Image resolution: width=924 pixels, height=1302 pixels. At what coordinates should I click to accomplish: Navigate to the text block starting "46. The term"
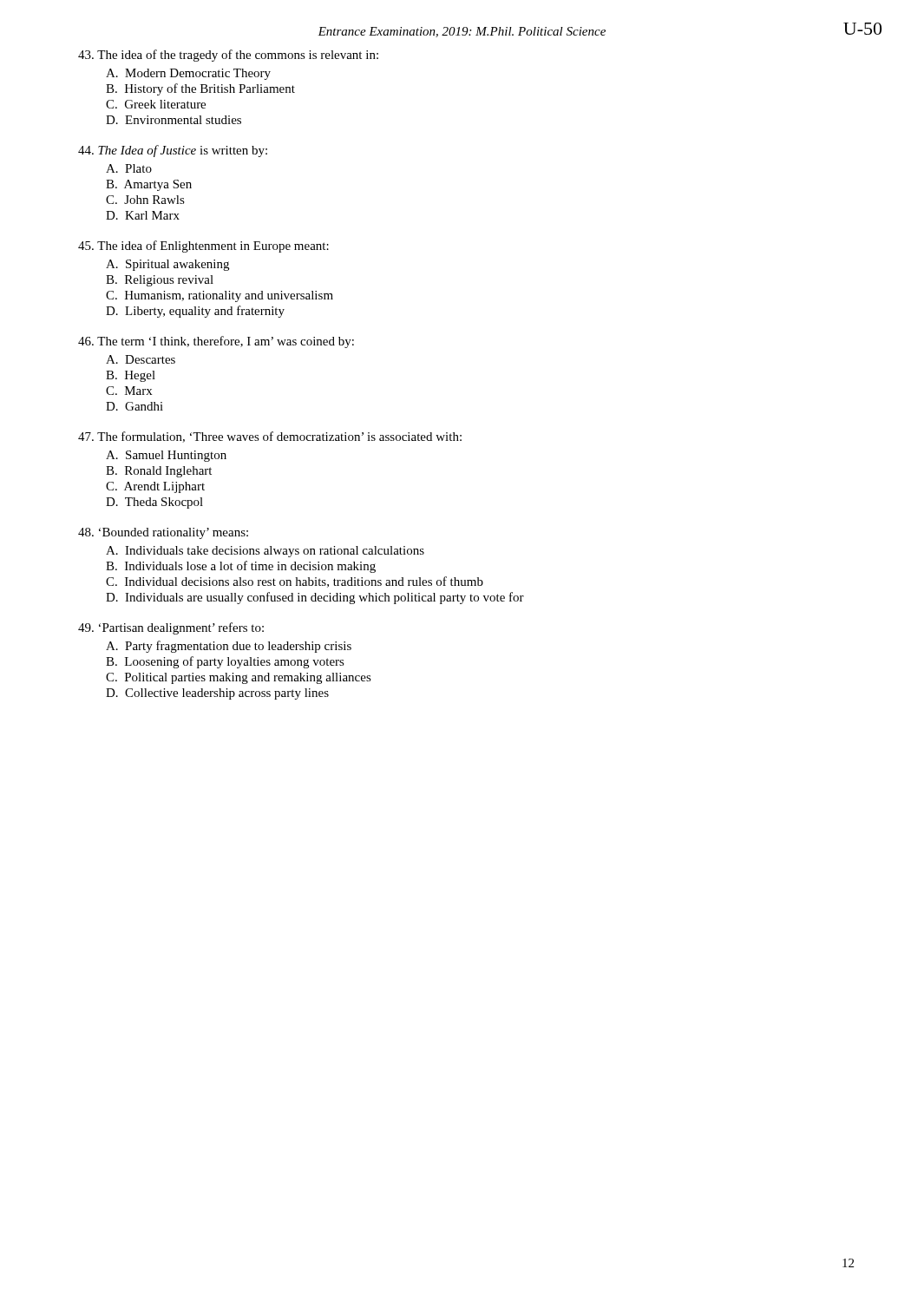(x=216, y=342)
